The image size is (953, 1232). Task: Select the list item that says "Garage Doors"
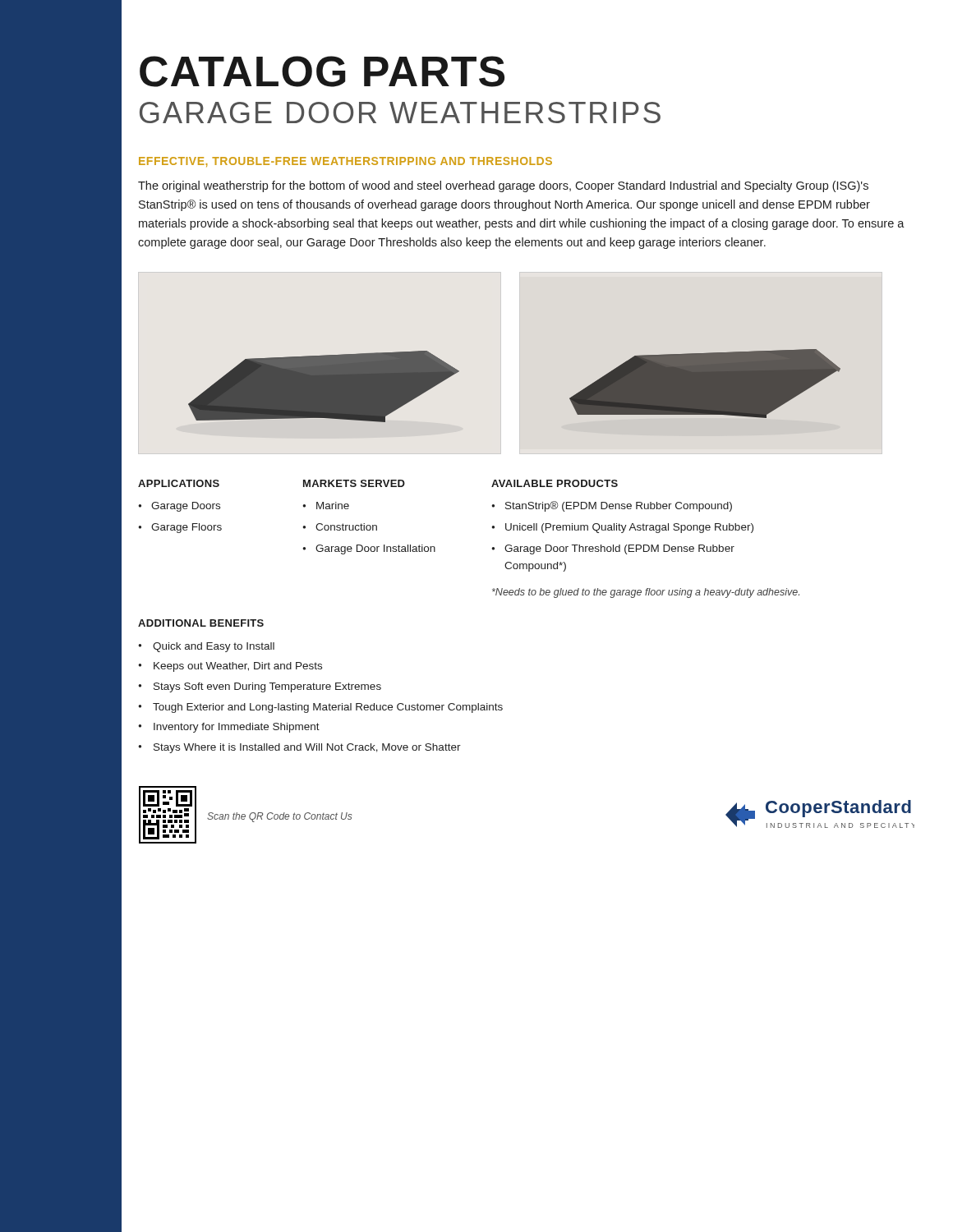click(x=220, y=507)
